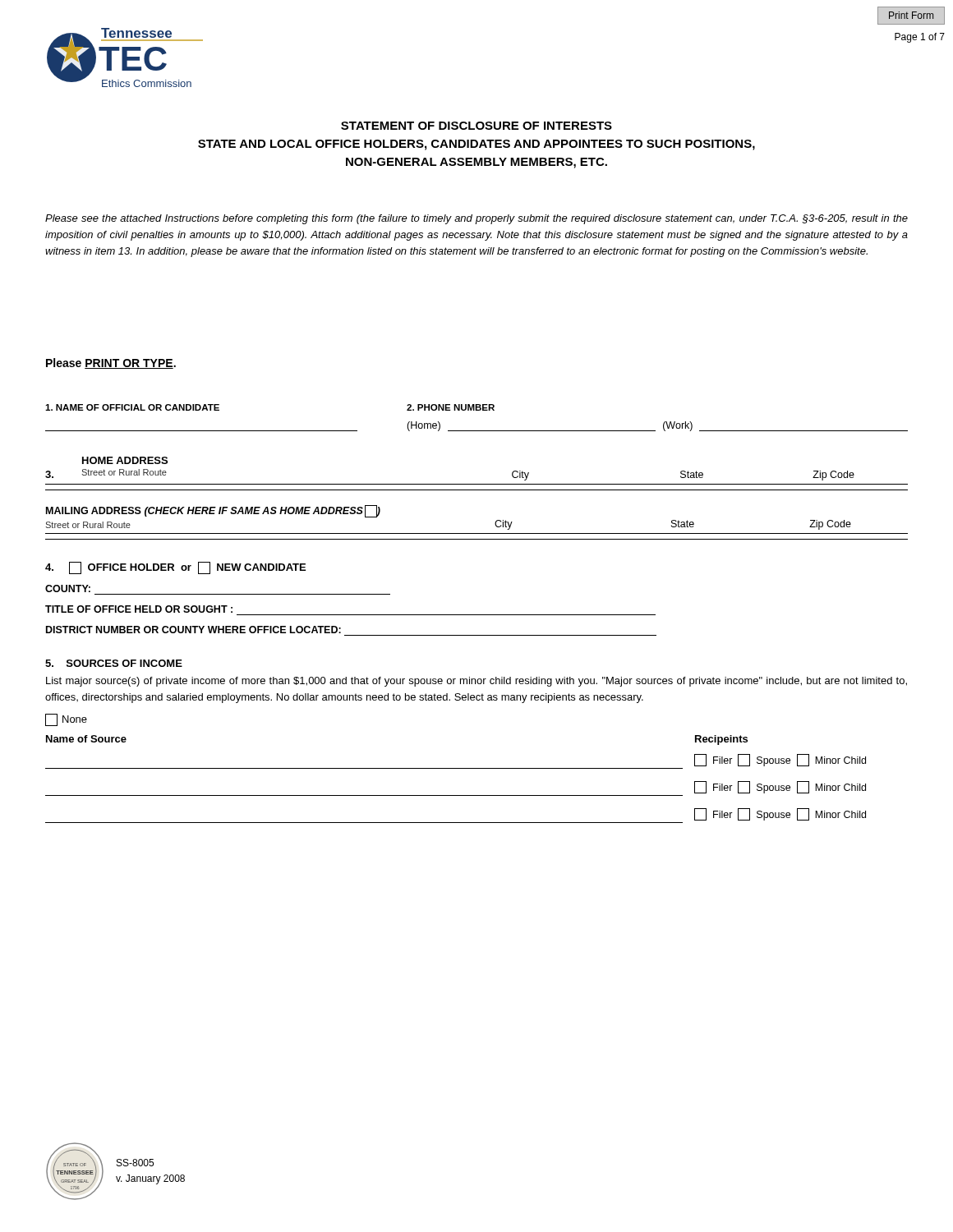Point to the title beginning "STATEMENT OF DISCLOSURE OF INTERESTS STATE AND"
Image resolution: width=953 pixels, height=1232 pixels.
[x=476, y=143]
